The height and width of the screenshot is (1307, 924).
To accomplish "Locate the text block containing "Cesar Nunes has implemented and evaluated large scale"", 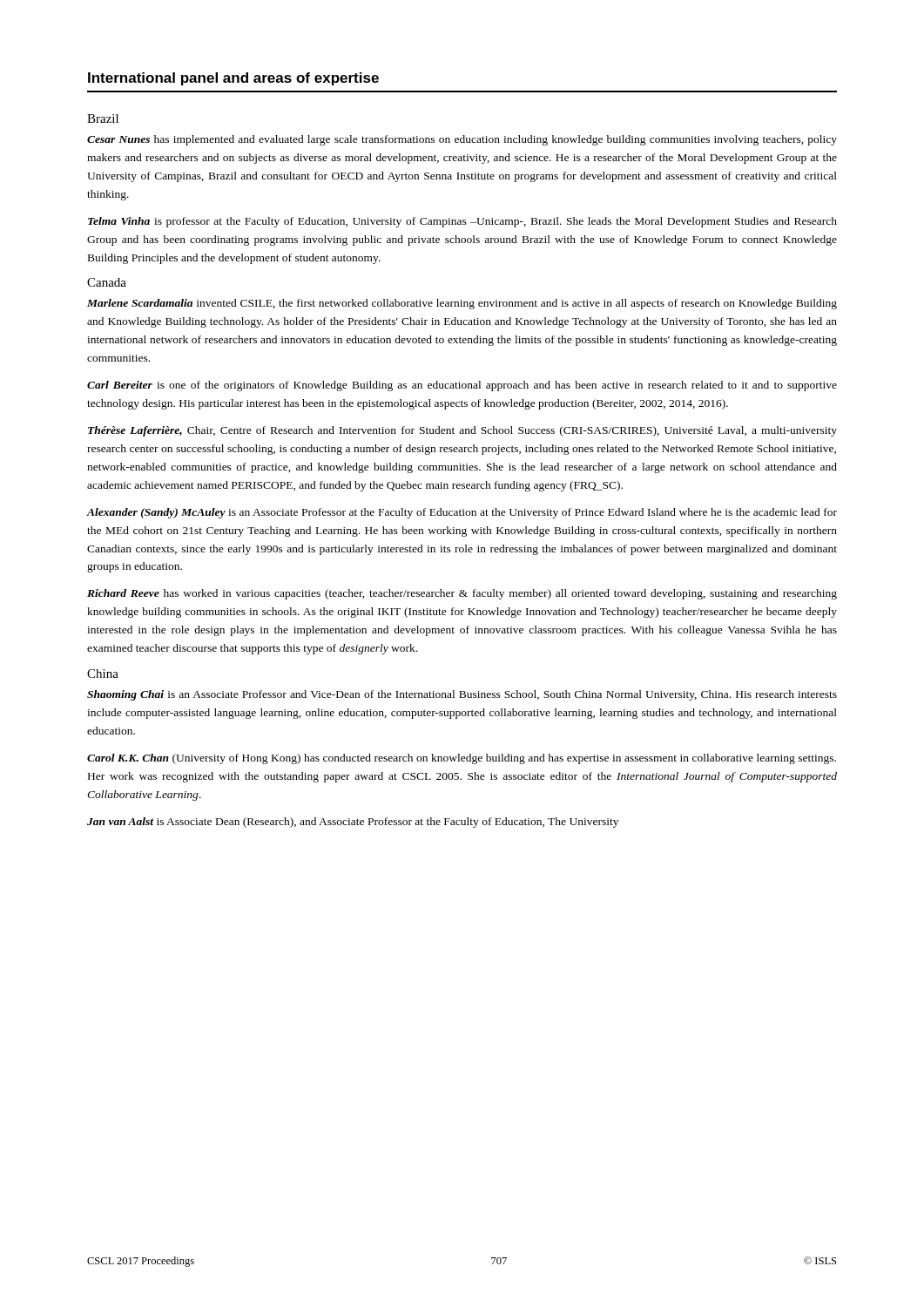I will (x=462, y=166).
